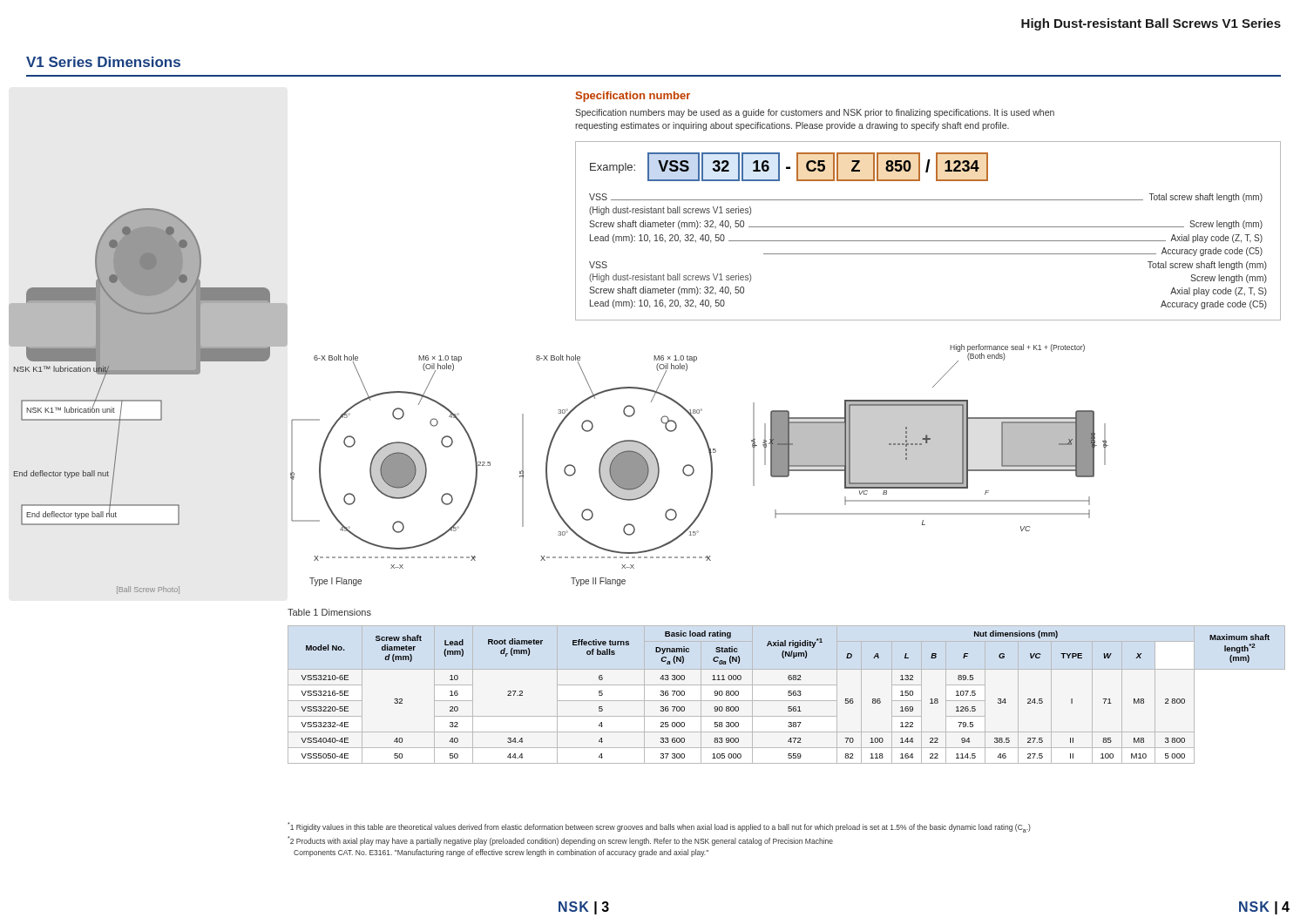Click on the table containing "Basic load rating"
The height and width of the screenshot is (924, 1307).
pyautogui.click(x=786, y=694)
